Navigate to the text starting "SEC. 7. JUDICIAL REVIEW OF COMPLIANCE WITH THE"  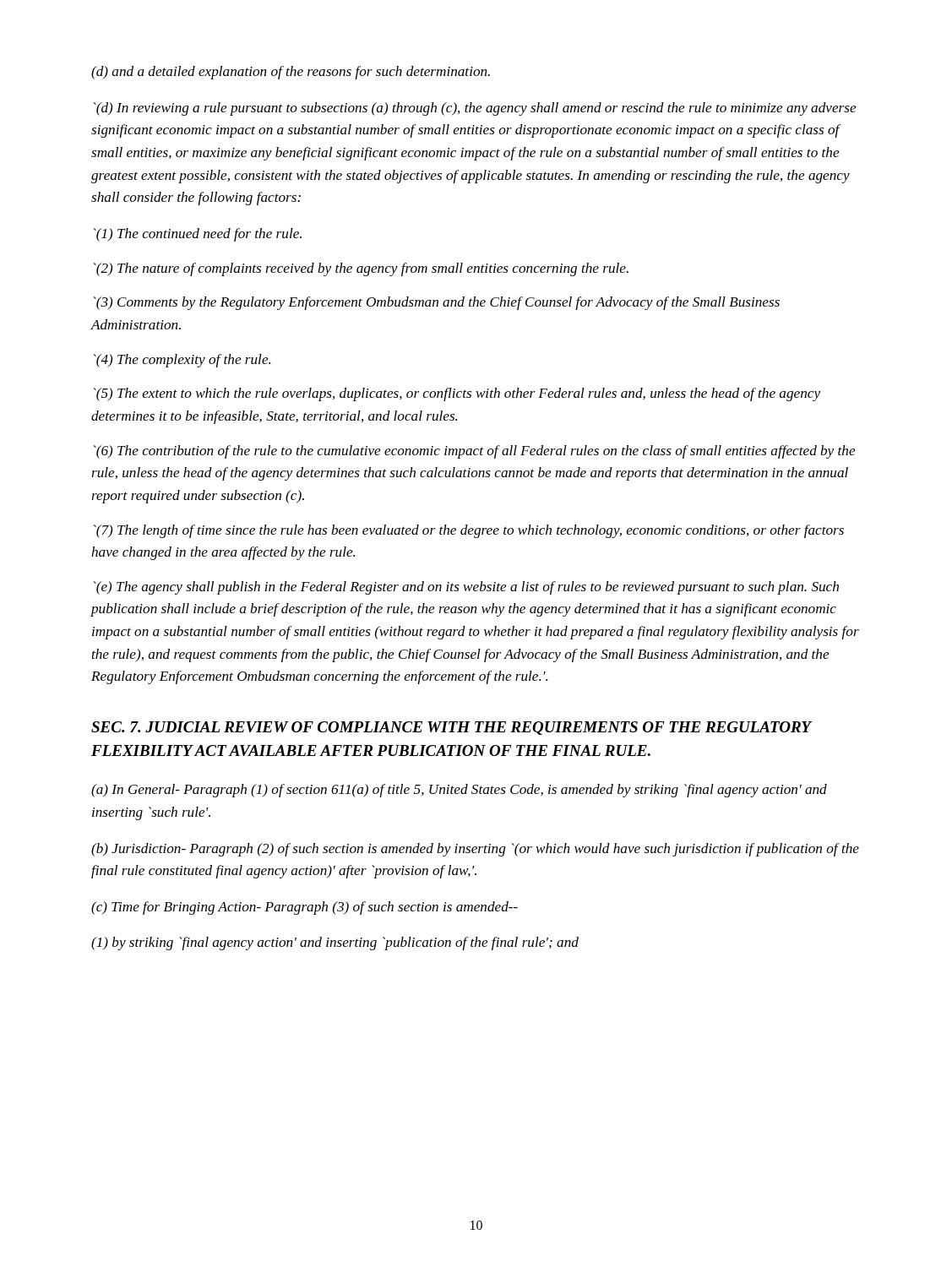(x=451, y=739)
